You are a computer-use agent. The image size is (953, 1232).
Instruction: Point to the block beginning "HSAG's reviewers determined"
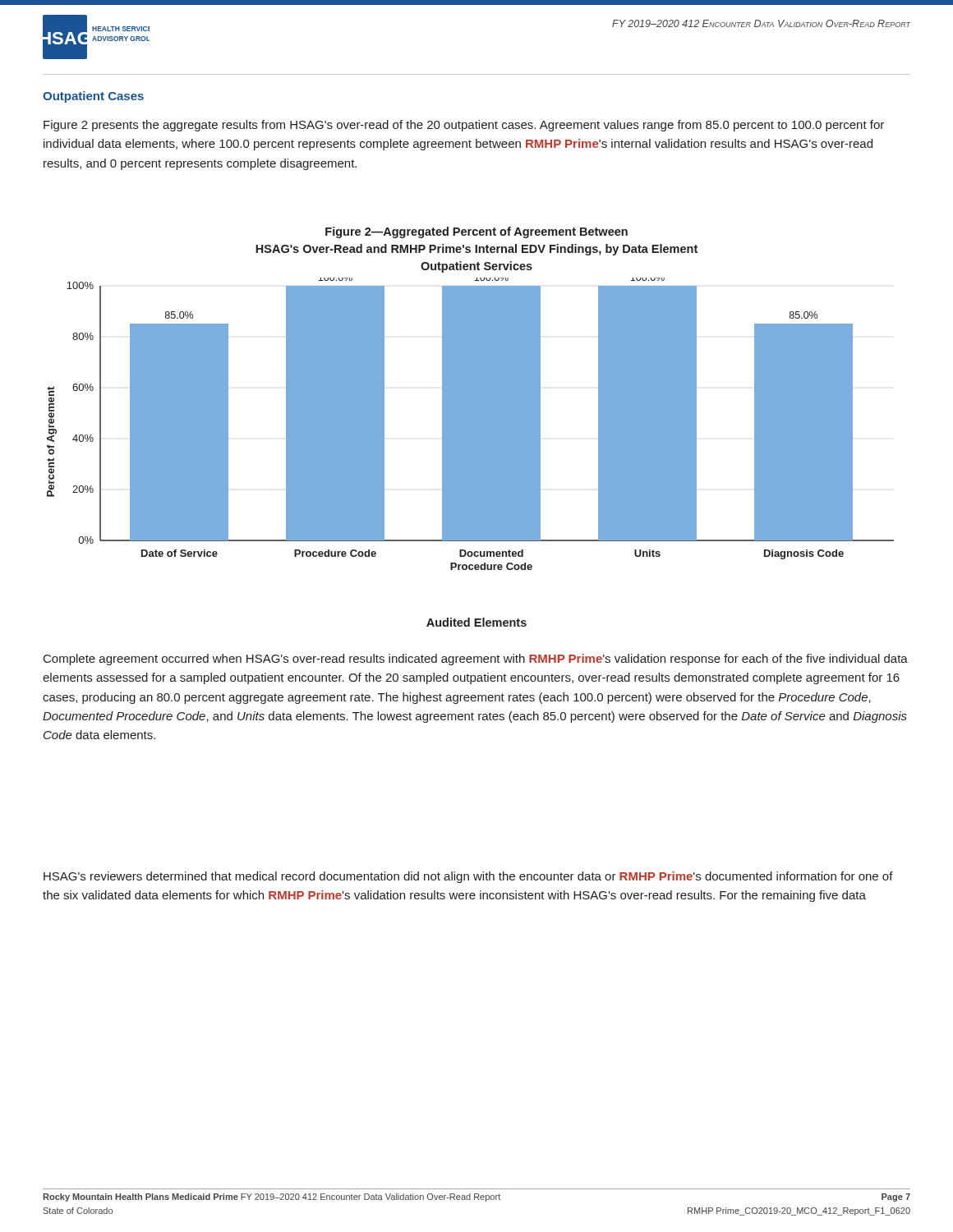click(468, 886)
